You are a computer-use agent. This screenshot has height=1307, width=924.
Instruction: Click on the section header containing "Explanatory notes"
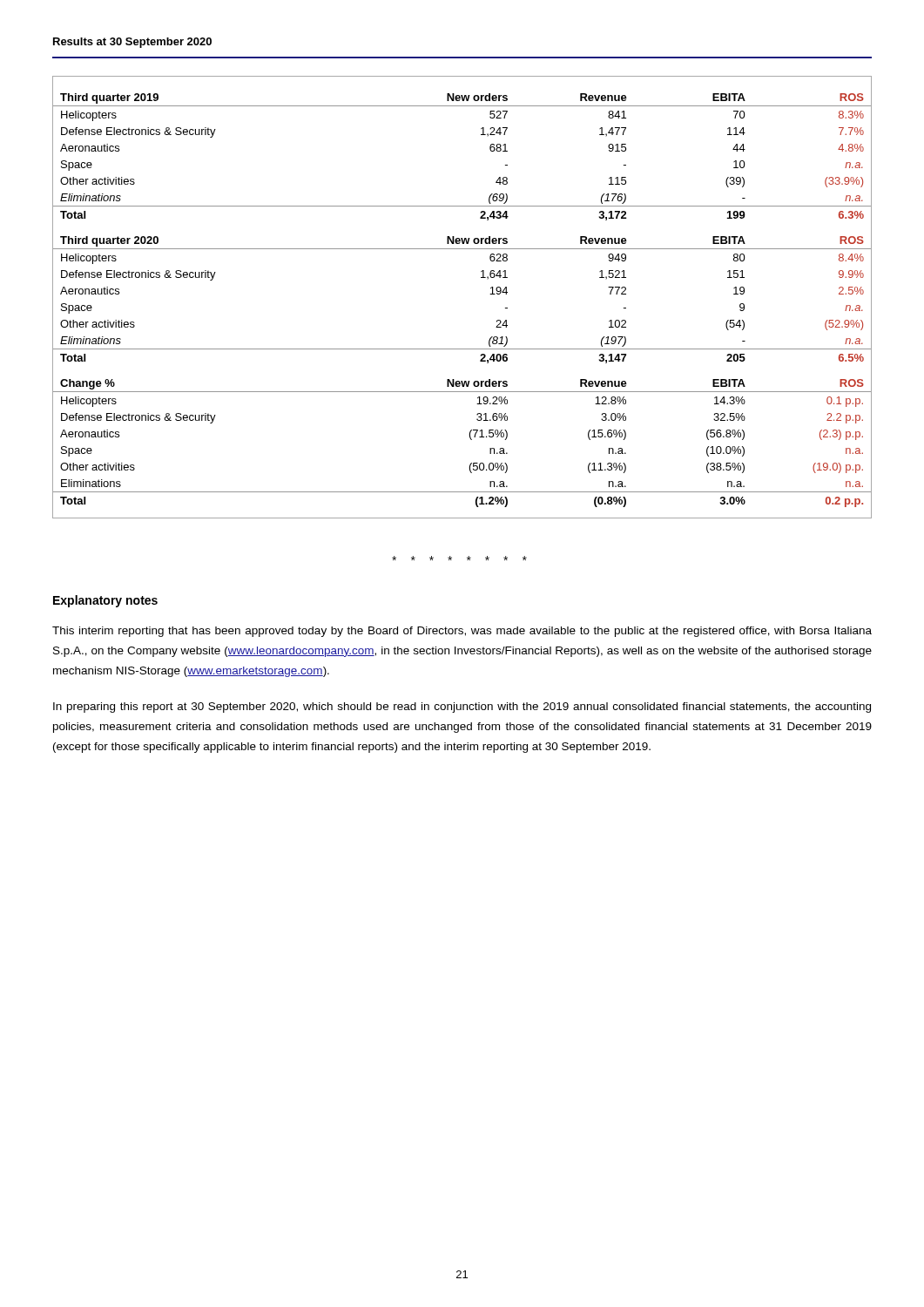105,601
